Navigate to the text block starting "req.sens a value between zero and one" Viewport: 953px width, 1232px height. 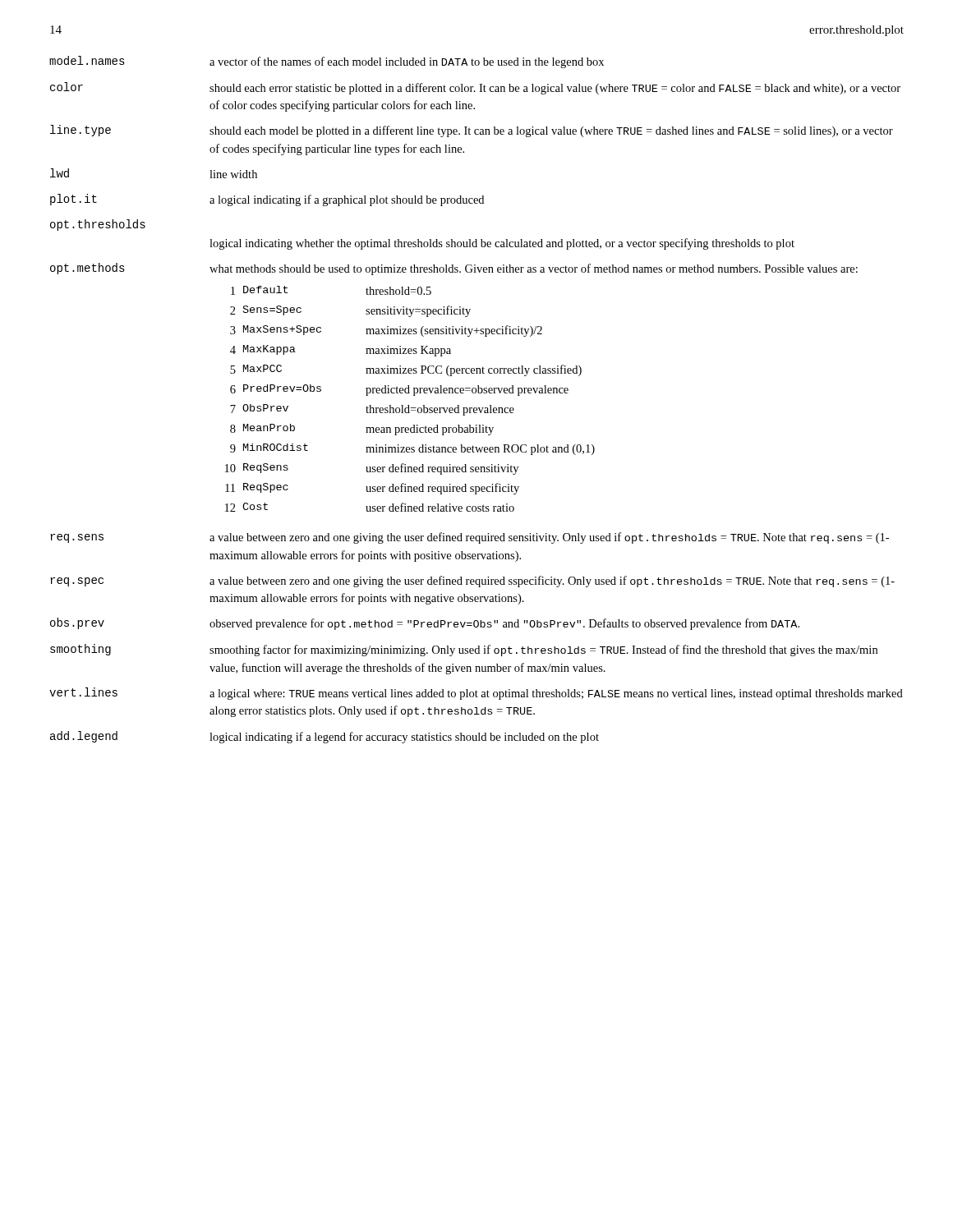click(476, 547)
